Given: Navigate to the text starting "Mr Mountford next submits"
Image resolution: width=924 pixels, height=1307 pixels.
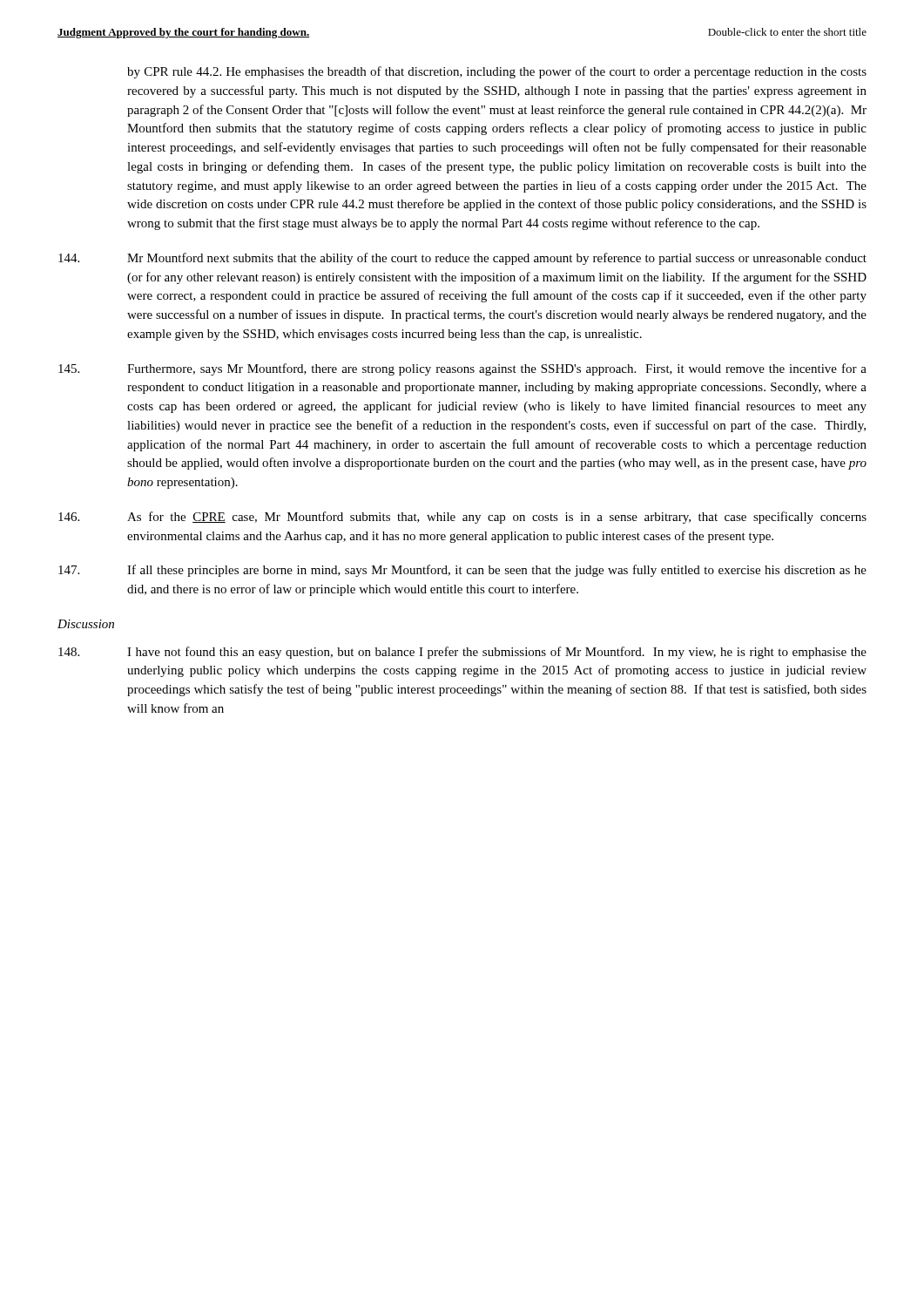Looking at the screenshot, I should point(462,296).
